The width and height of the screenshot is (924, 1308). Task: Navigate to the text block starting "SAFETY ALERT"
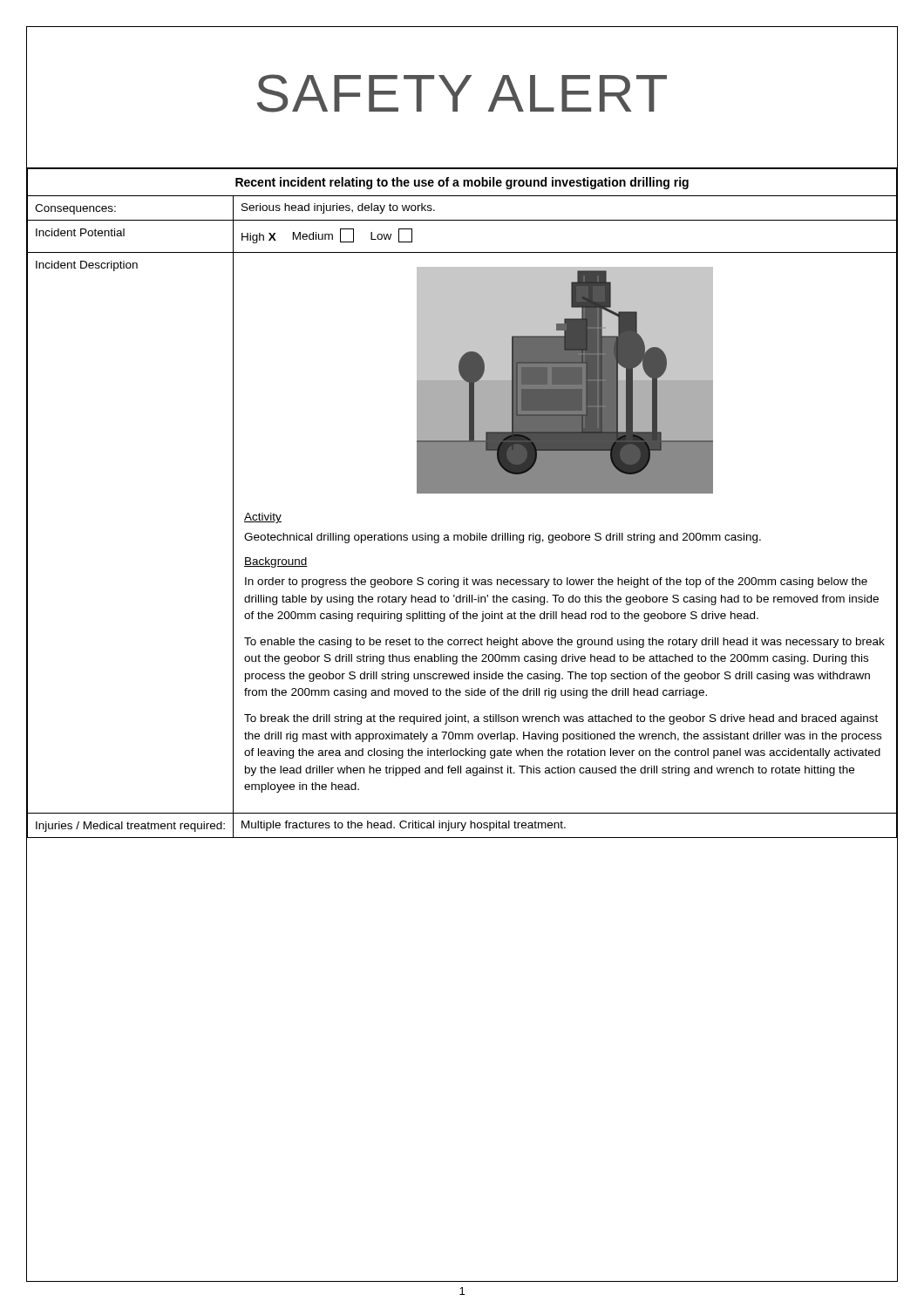[462, 93]
